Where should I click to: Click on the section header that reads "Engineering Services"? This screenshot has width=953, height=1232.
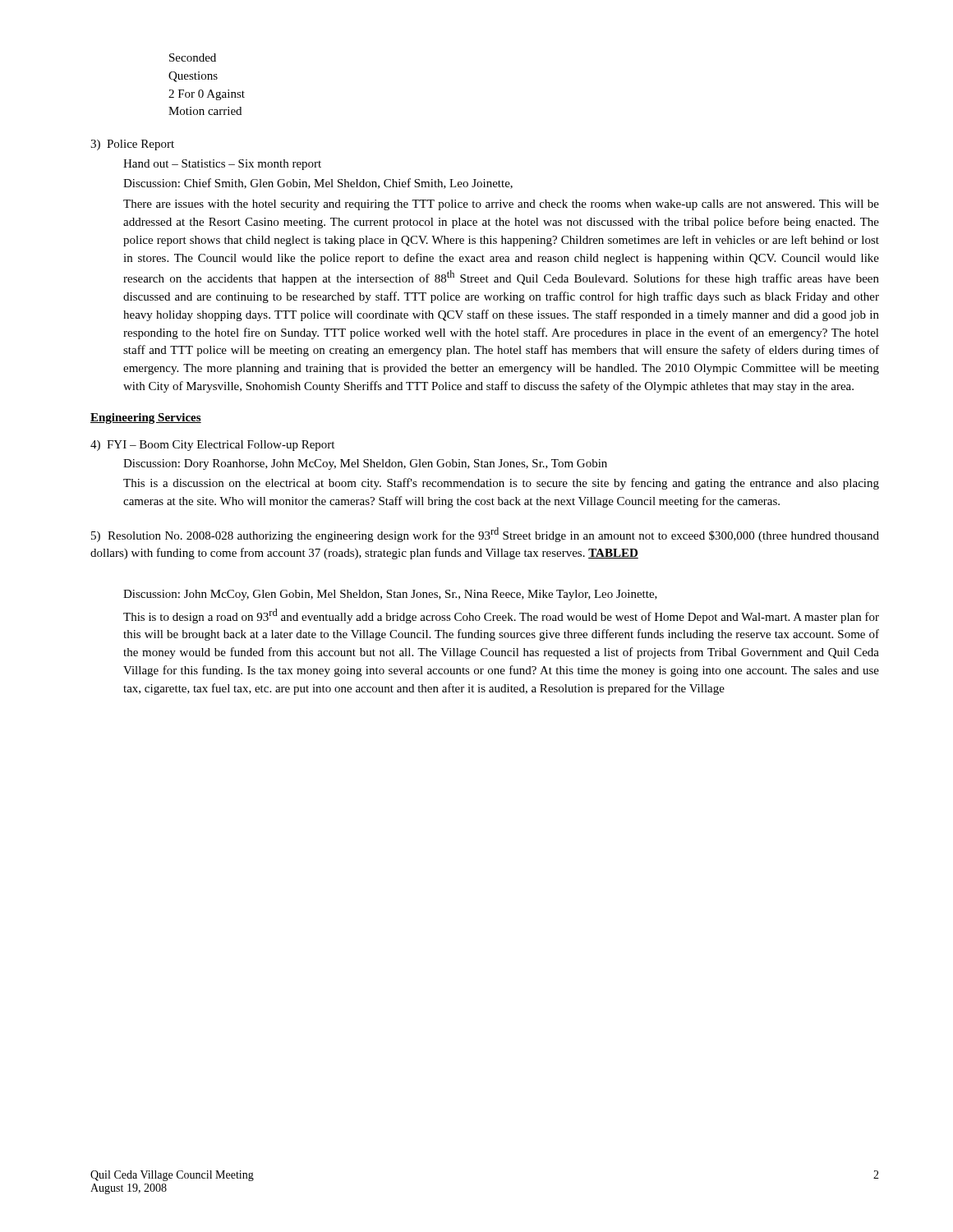point(146,417)
